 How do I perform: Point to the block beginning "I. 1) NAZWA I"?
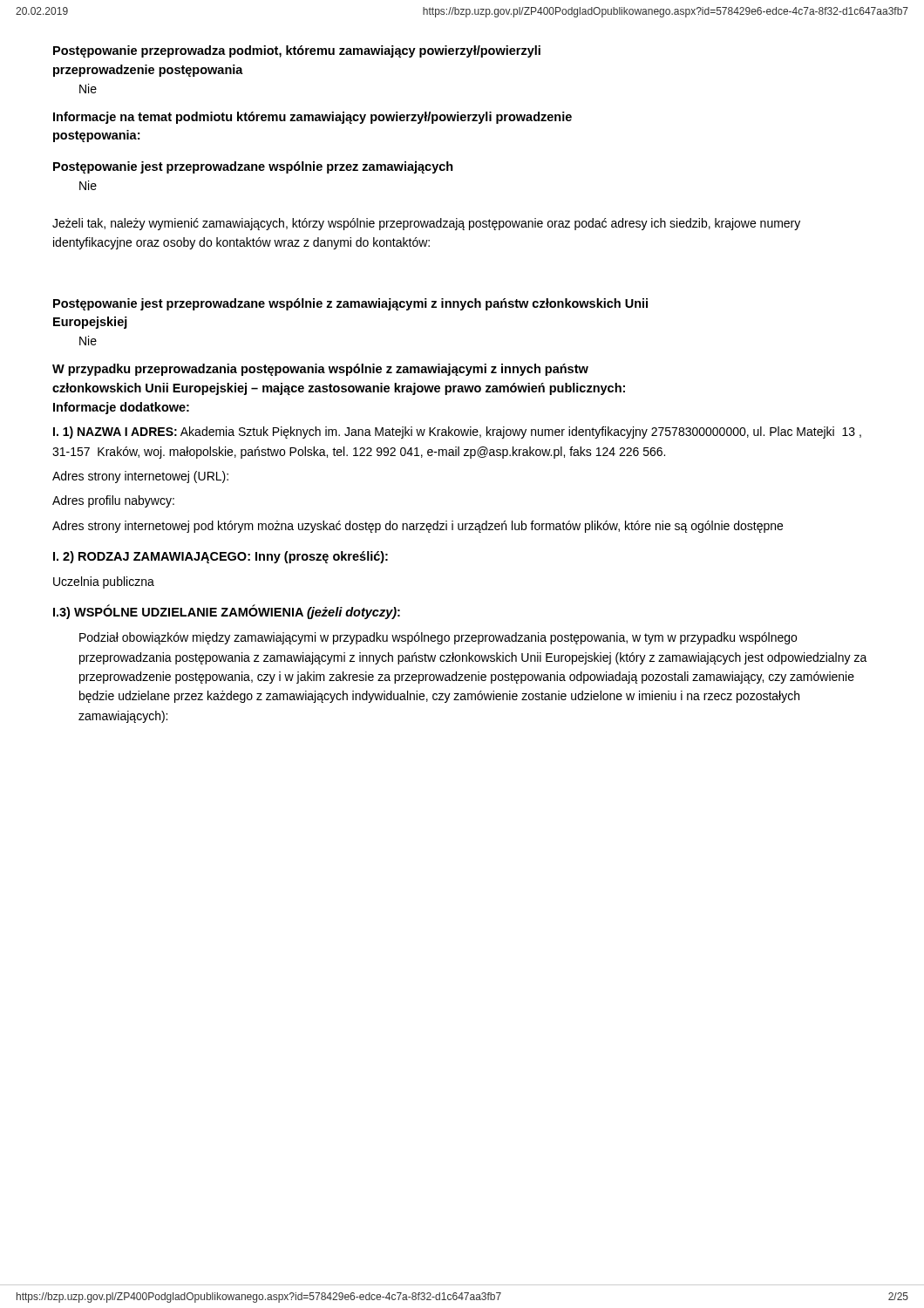(457, 442)
